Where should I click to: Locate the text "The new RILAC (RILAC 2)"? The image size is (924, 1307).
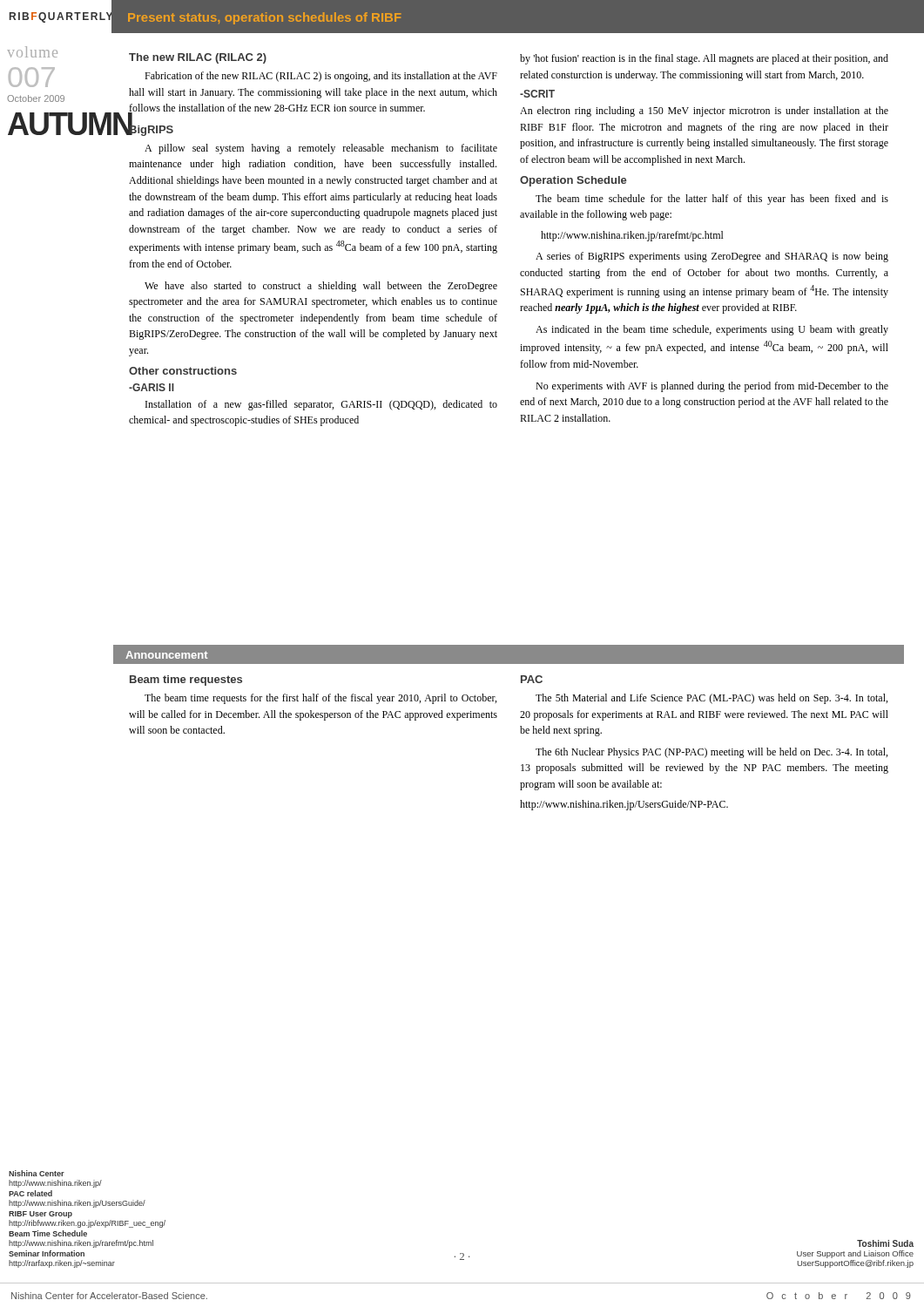[x=198, y=57]
